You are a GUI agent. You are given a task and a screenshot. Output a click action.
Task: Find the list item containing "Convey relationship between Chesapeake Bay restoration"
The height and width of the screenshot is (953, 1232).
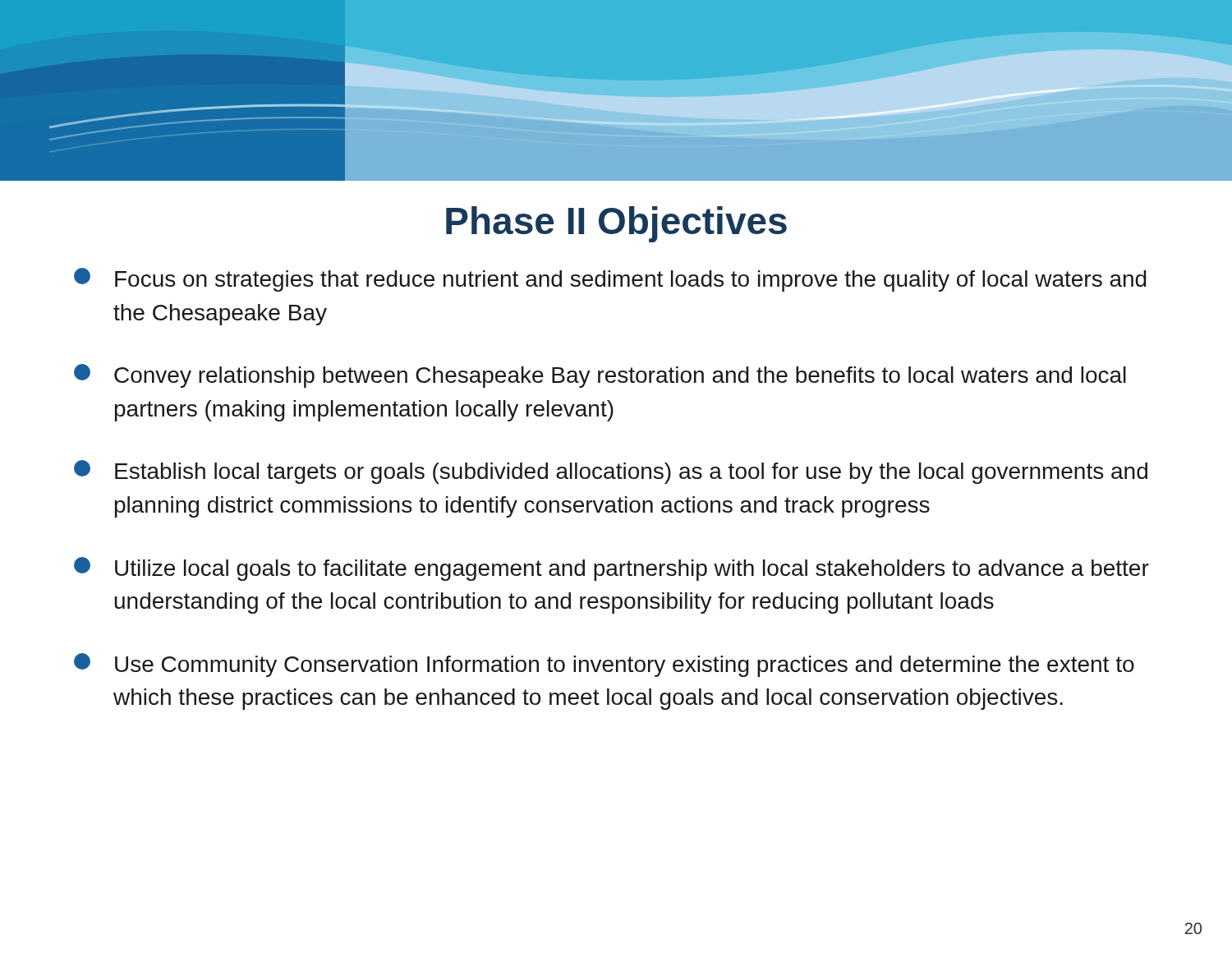620,393
